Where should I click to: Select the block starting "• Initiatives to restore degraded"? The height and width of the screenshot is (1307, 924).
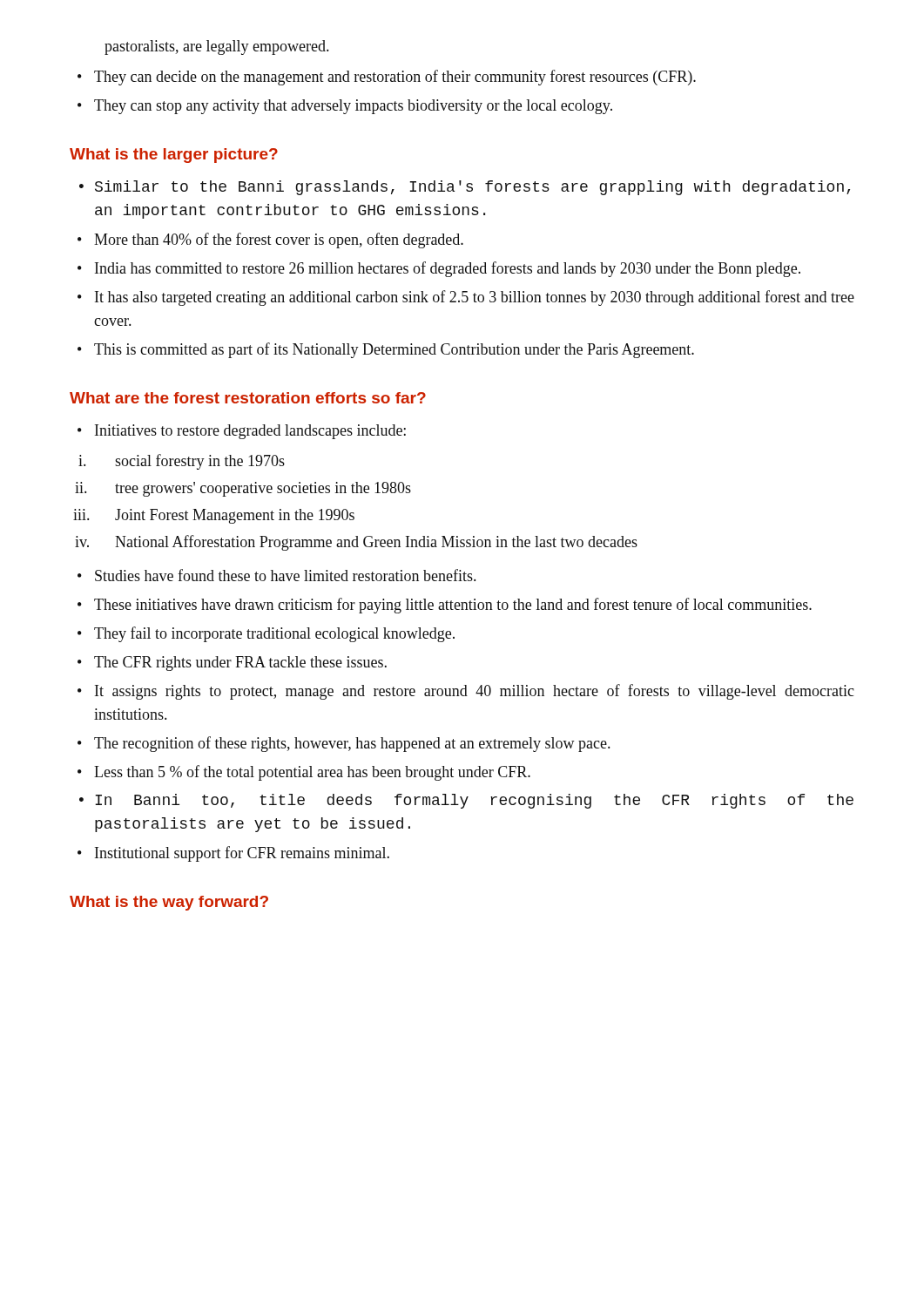coord(242,431)
